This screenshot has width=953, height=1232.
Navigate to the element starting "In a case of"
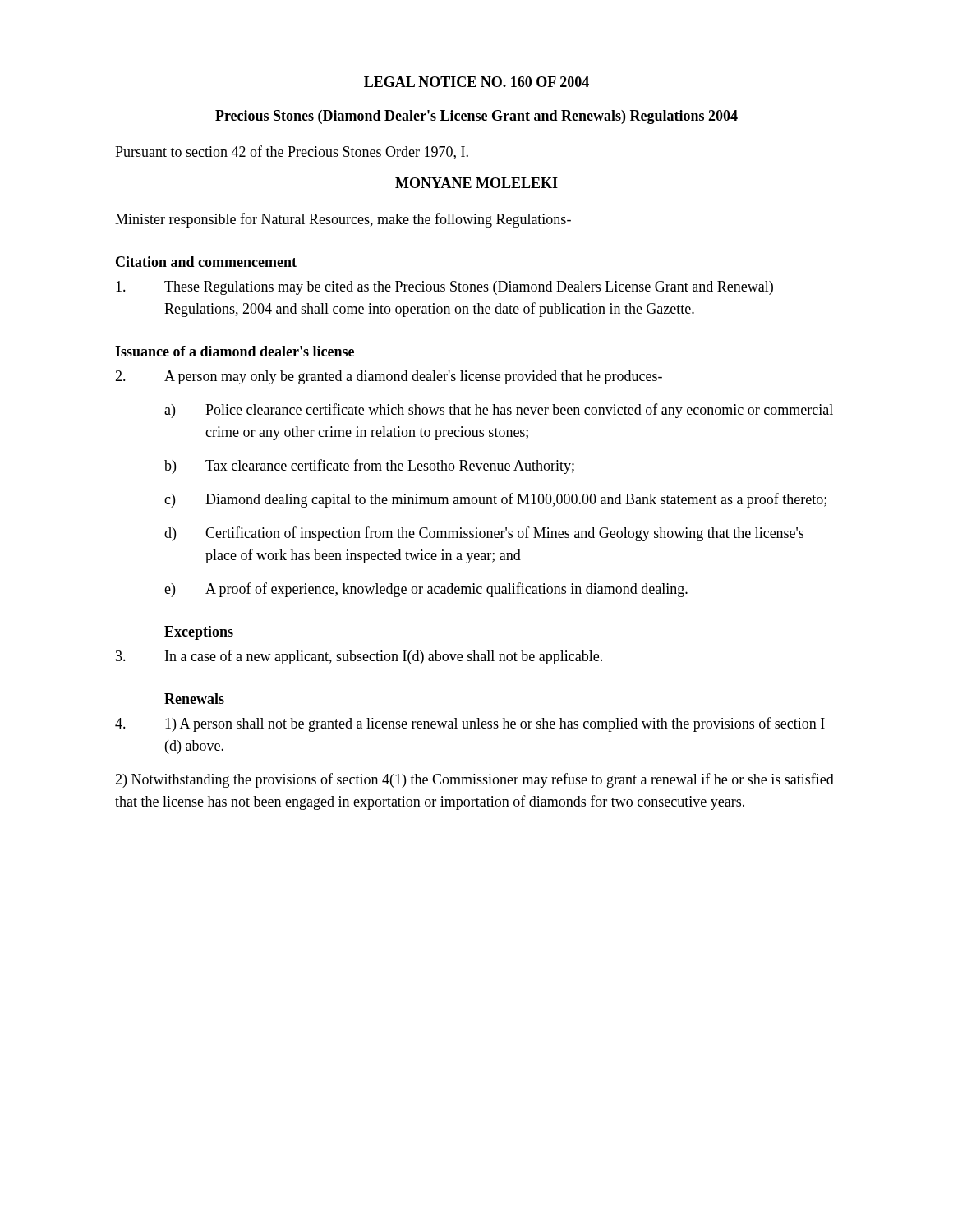click(476, 657)
